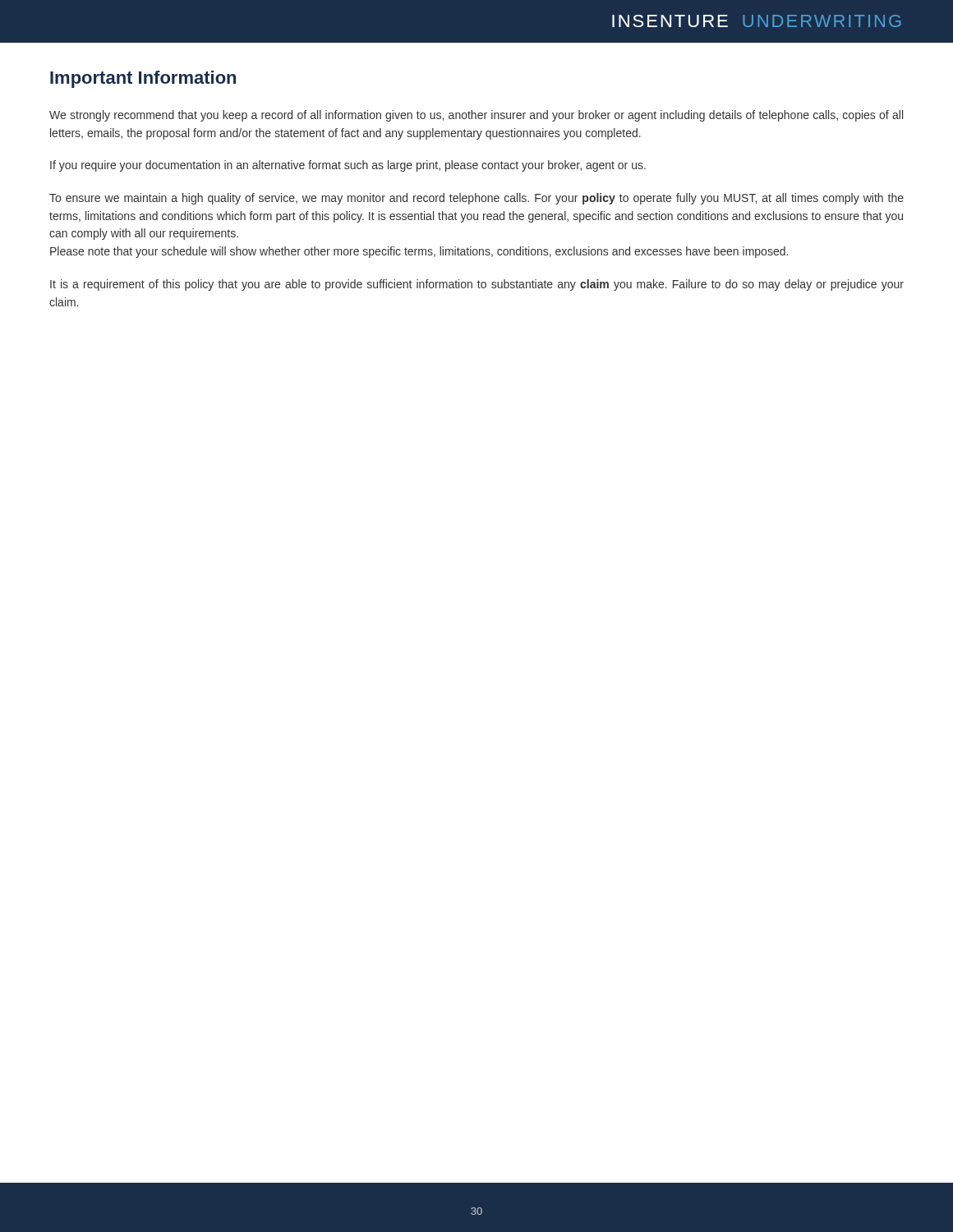This screenshot has height=1232, width=953.
Task: Select the passage starting "If you require your"
Action: (x=348, y=165)
